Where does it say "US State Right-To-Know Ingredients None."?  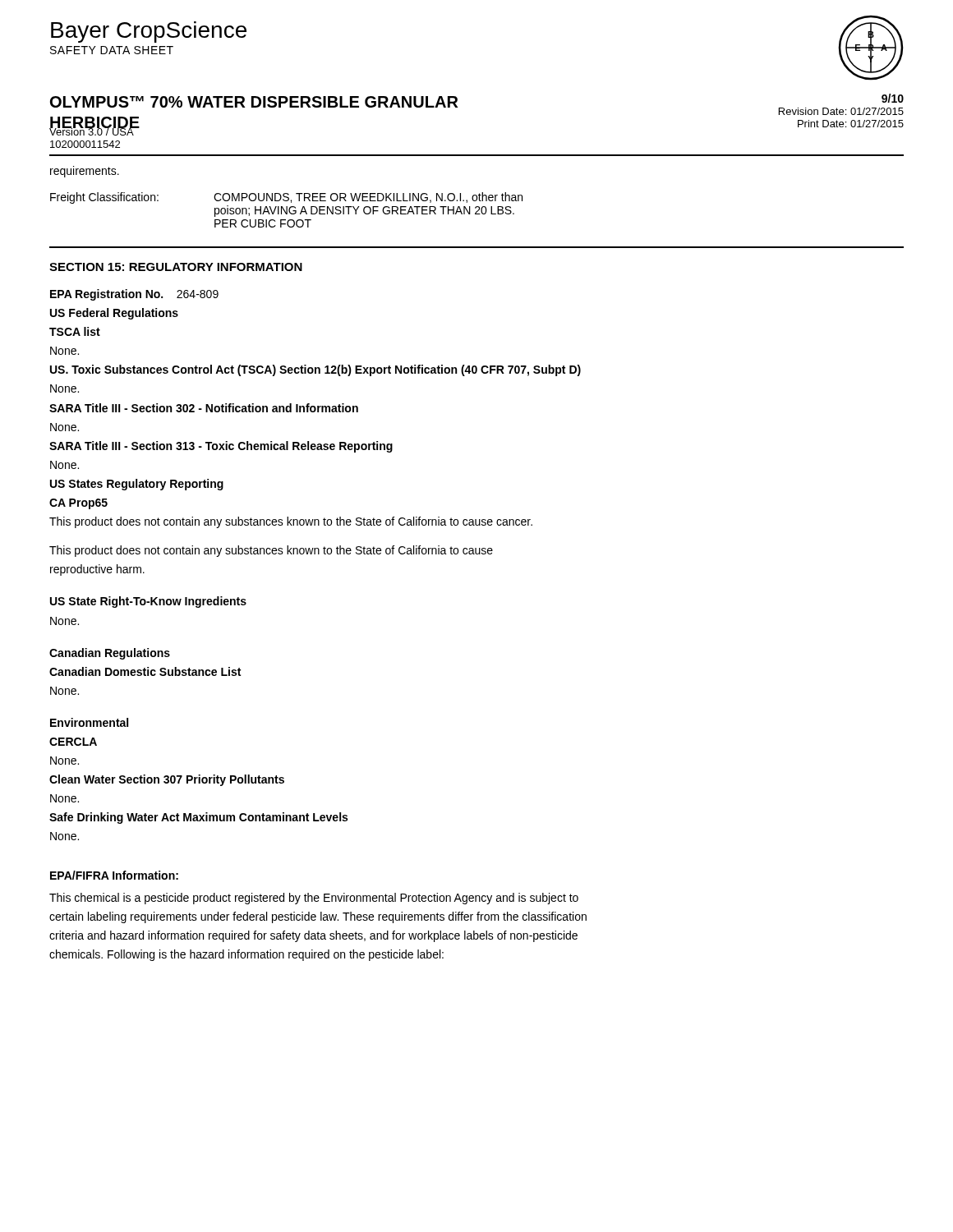click(148, 602)
